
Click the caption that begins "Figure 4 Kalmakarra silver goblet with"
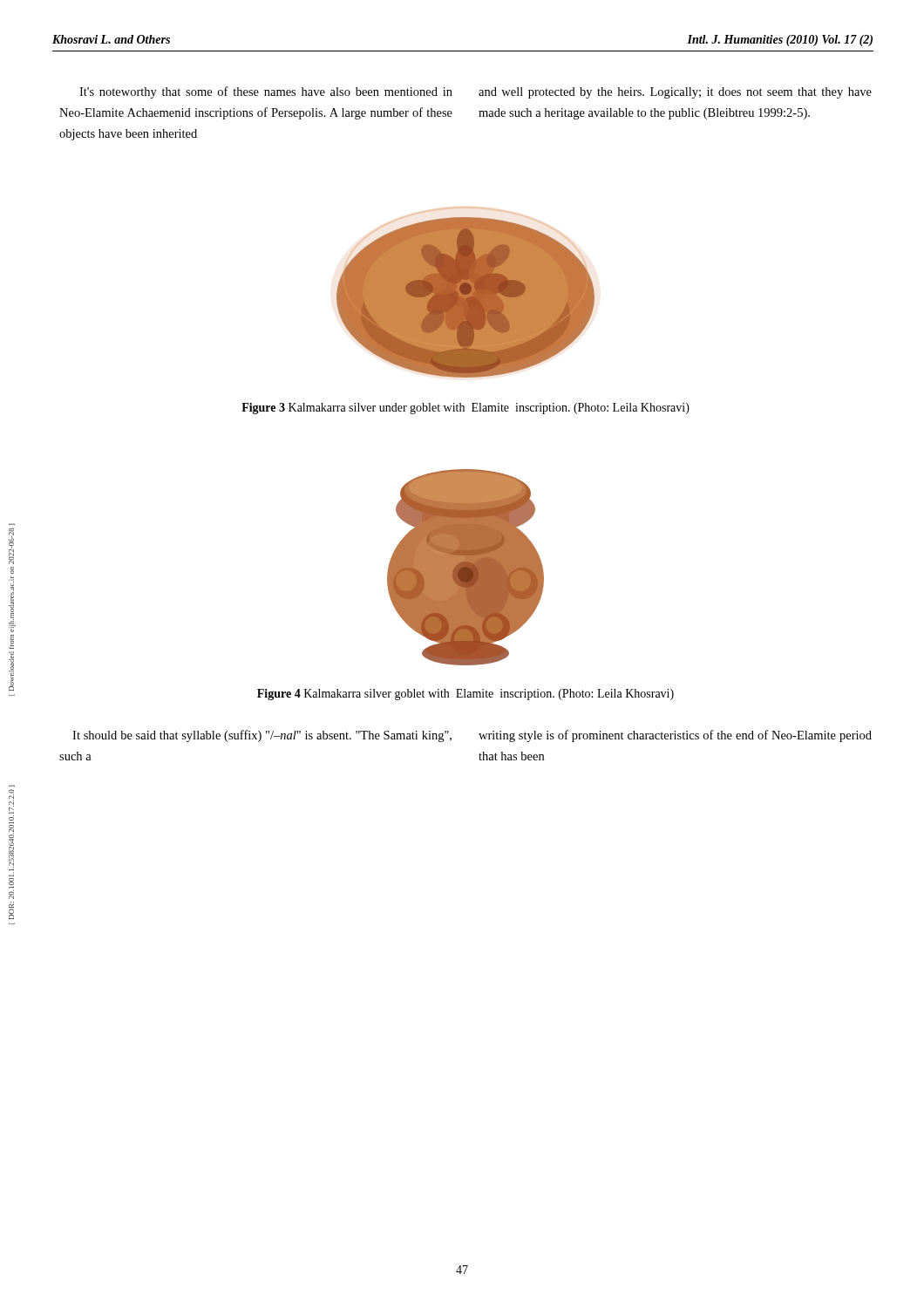click(465, 694)
